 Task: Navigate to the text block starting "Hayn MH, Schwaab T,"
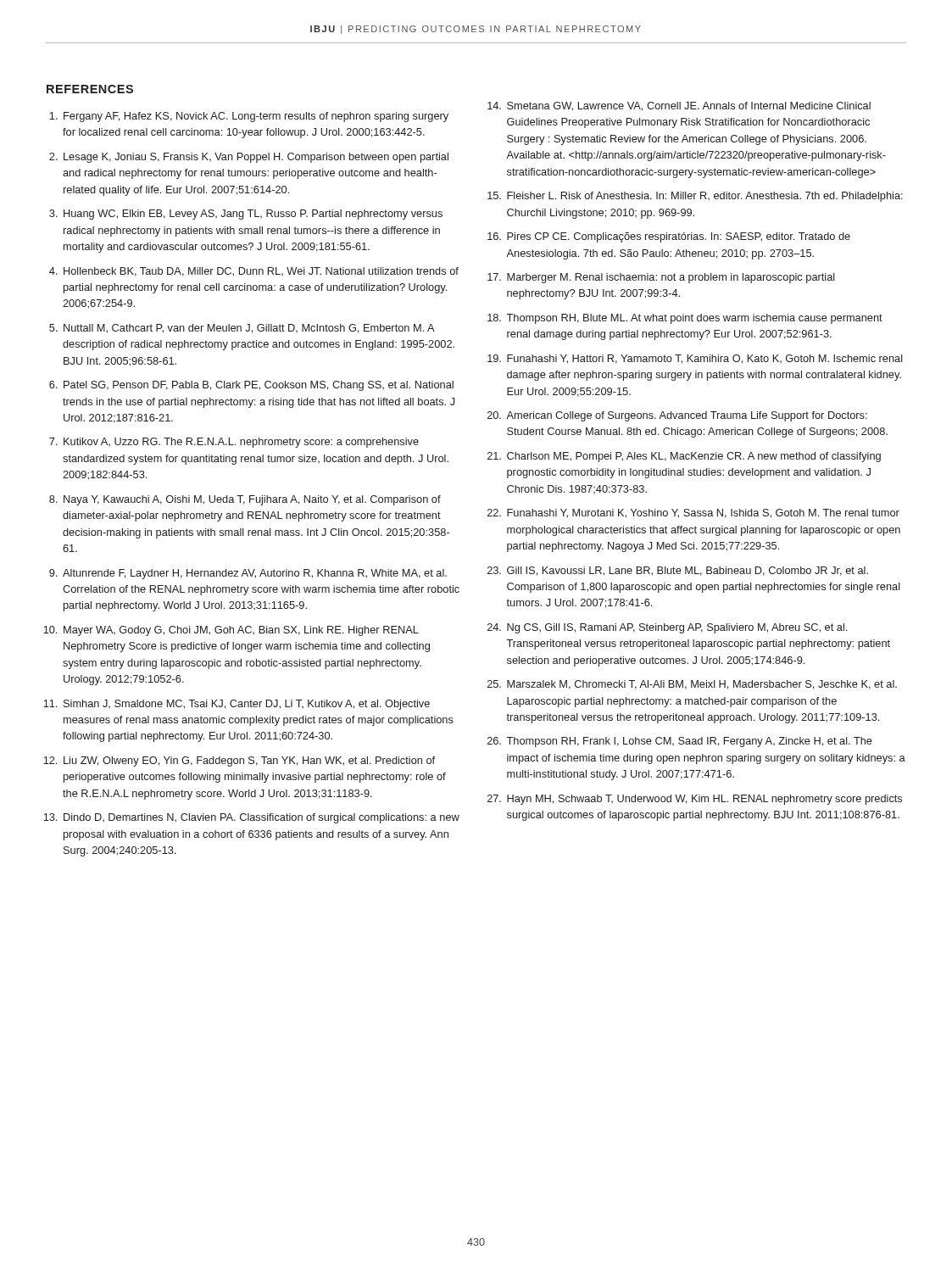coord(705,806)
